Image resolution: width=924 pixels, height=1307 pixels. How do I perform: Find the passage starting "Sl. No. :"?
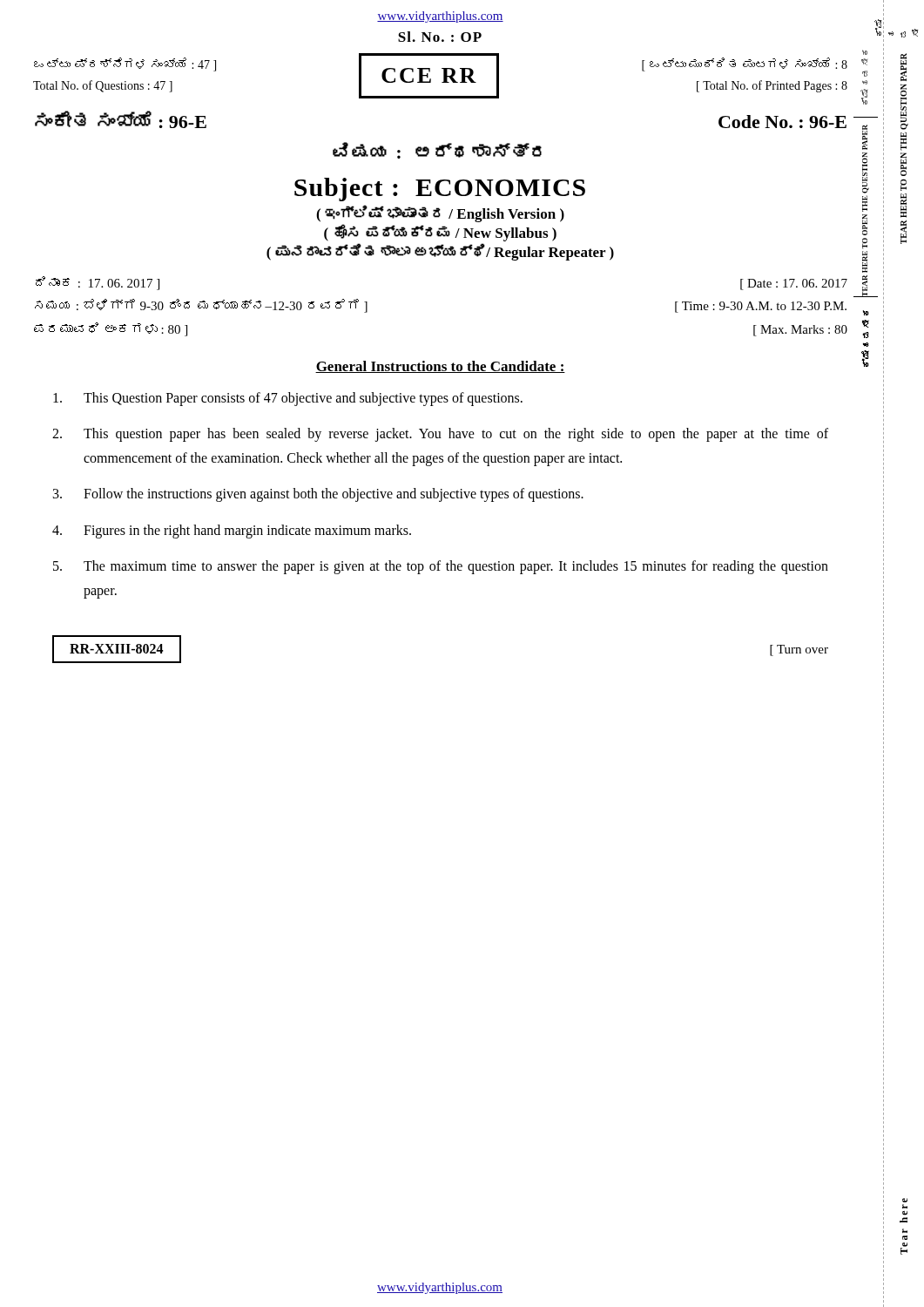(440, 37)
